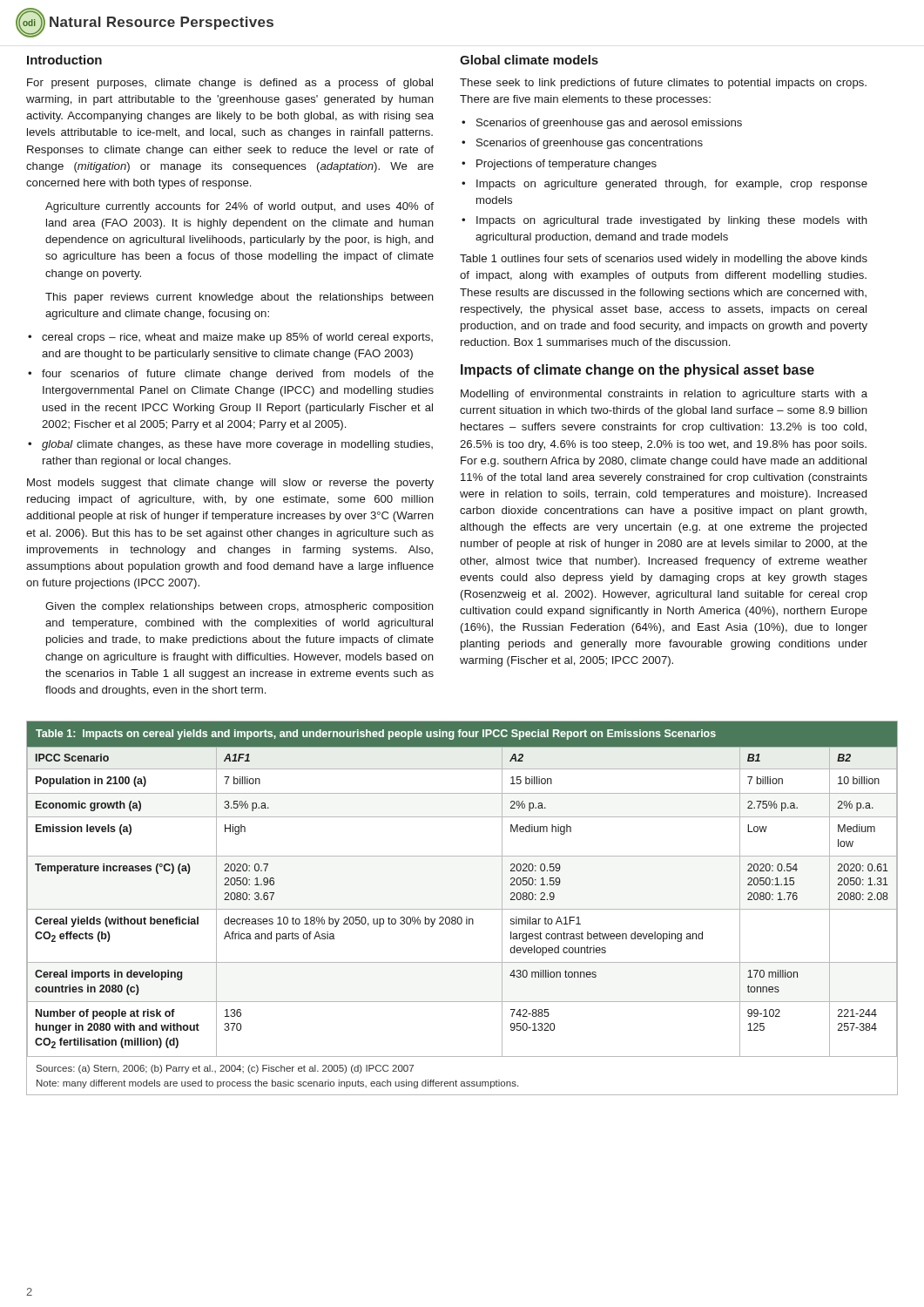This screenshot has width=924, height=1307.
Task: Click the section header that begins "Impacts of climate change on"
Action: click(664, 370)
